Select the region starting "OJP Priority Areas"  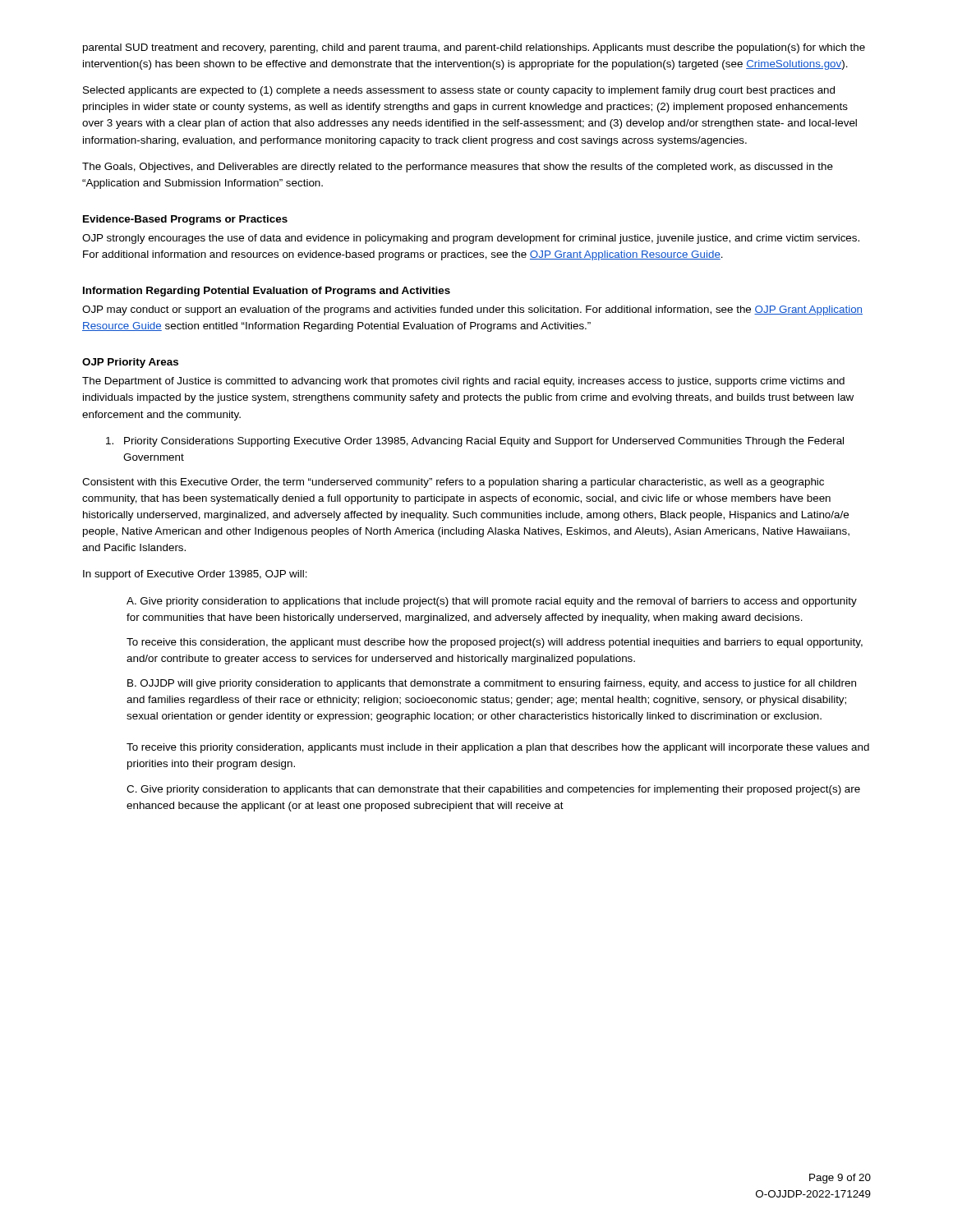130,362
